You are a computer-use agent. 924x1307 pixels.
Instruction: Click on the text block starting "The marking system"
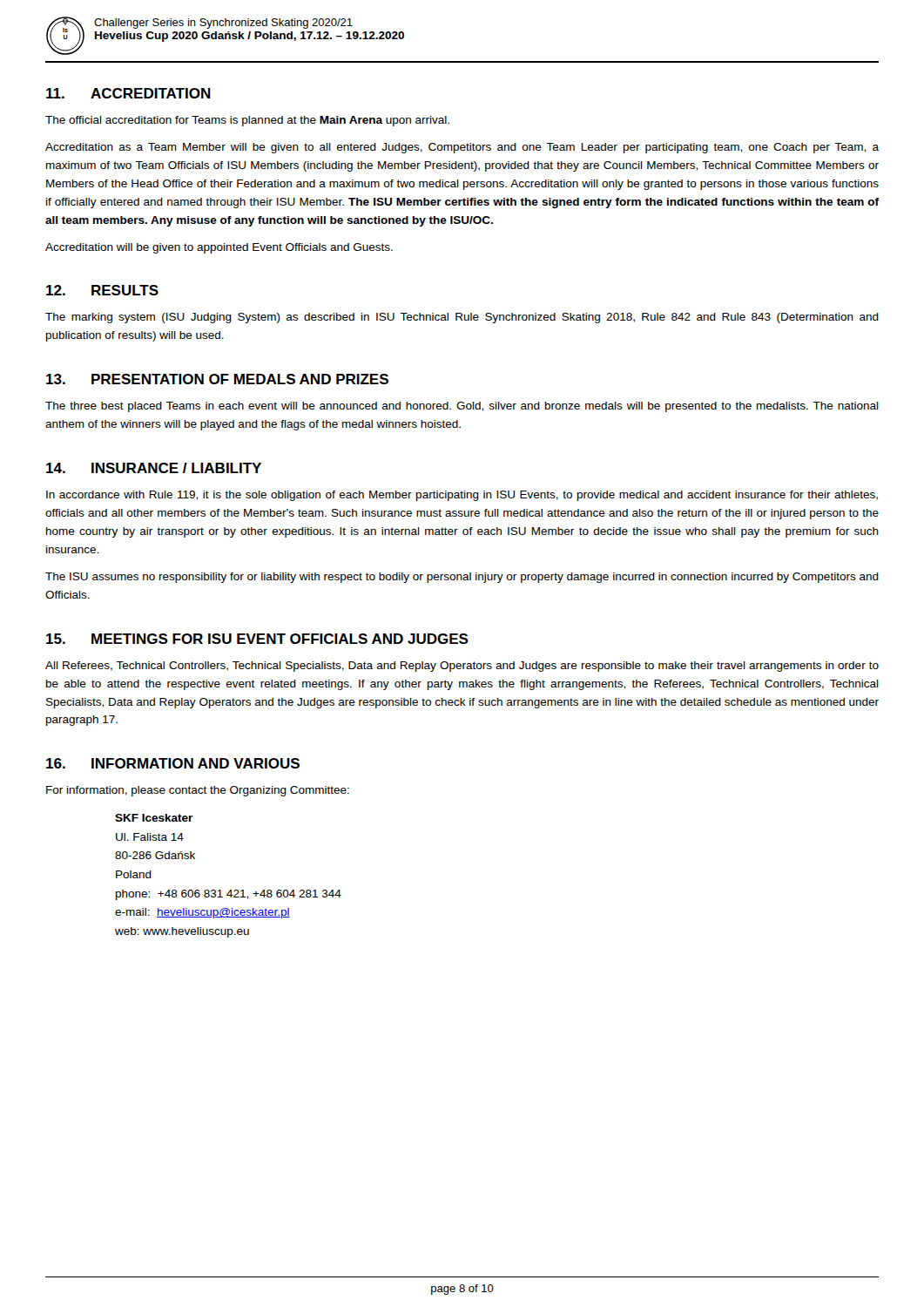[x=462, y=326]
